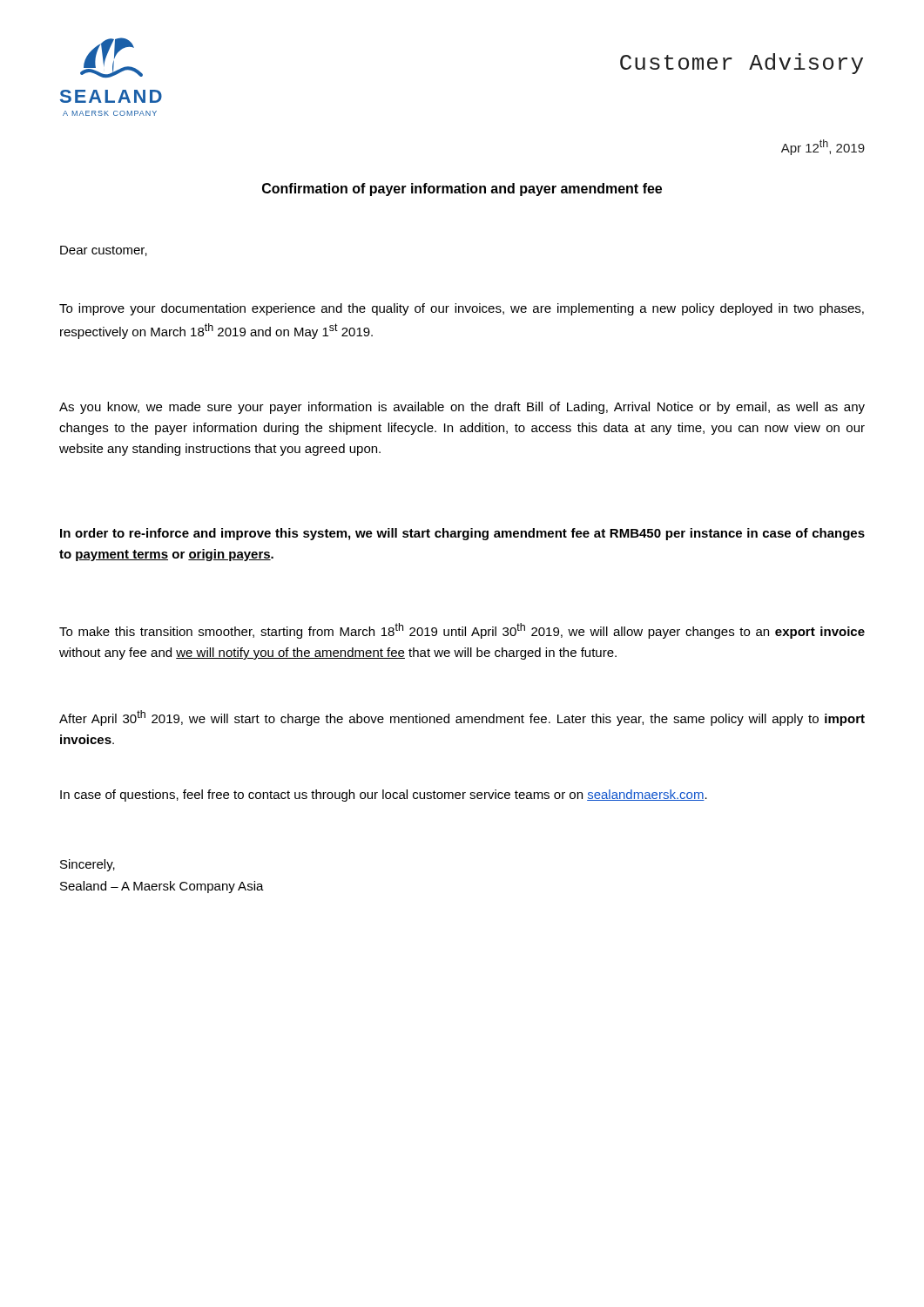
Task: Find the text block that says "To improve your documentation experience and"
Action: click(x=462, y=320)
